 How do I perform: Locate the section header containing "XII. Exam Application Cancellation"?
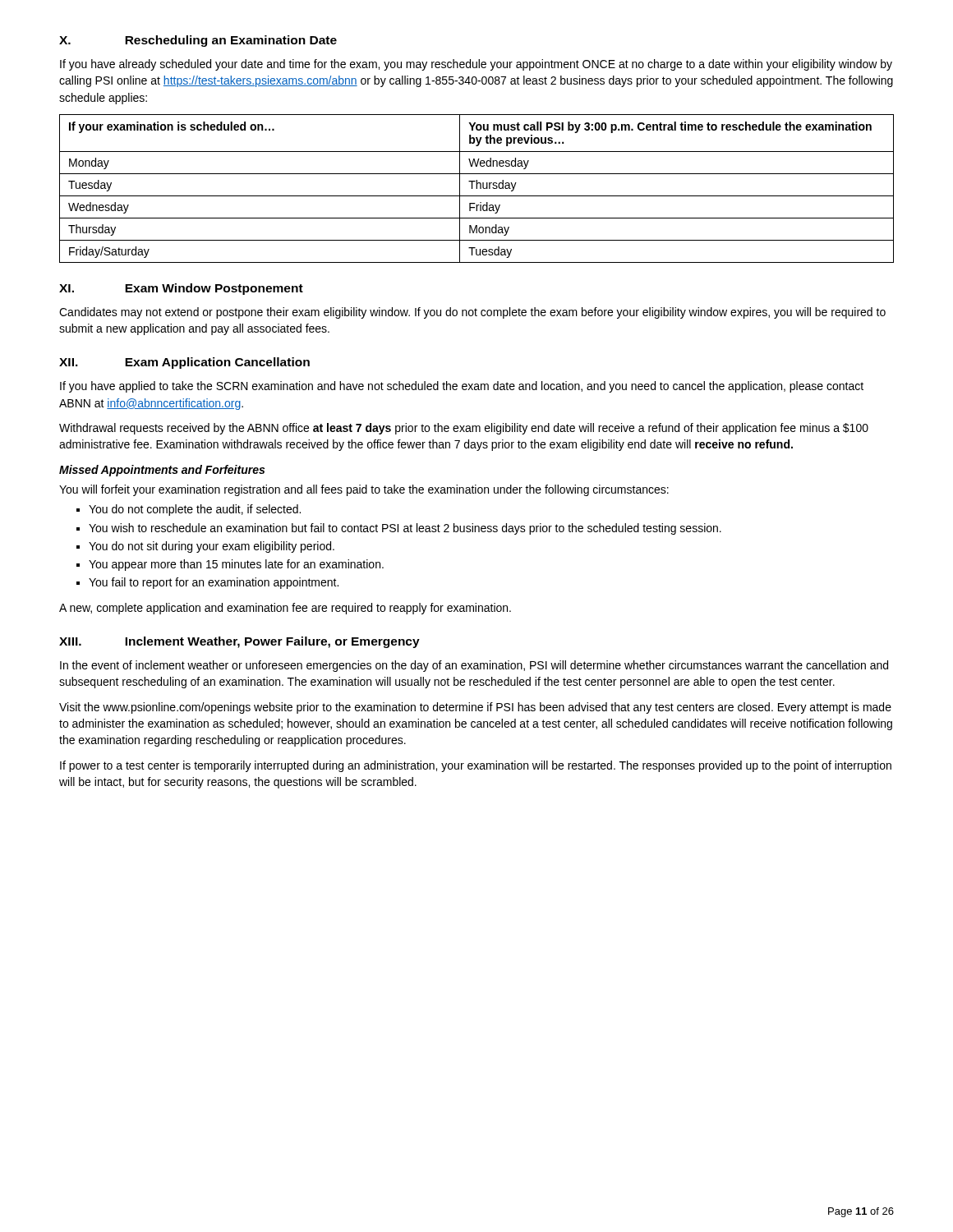coord(185,363)
